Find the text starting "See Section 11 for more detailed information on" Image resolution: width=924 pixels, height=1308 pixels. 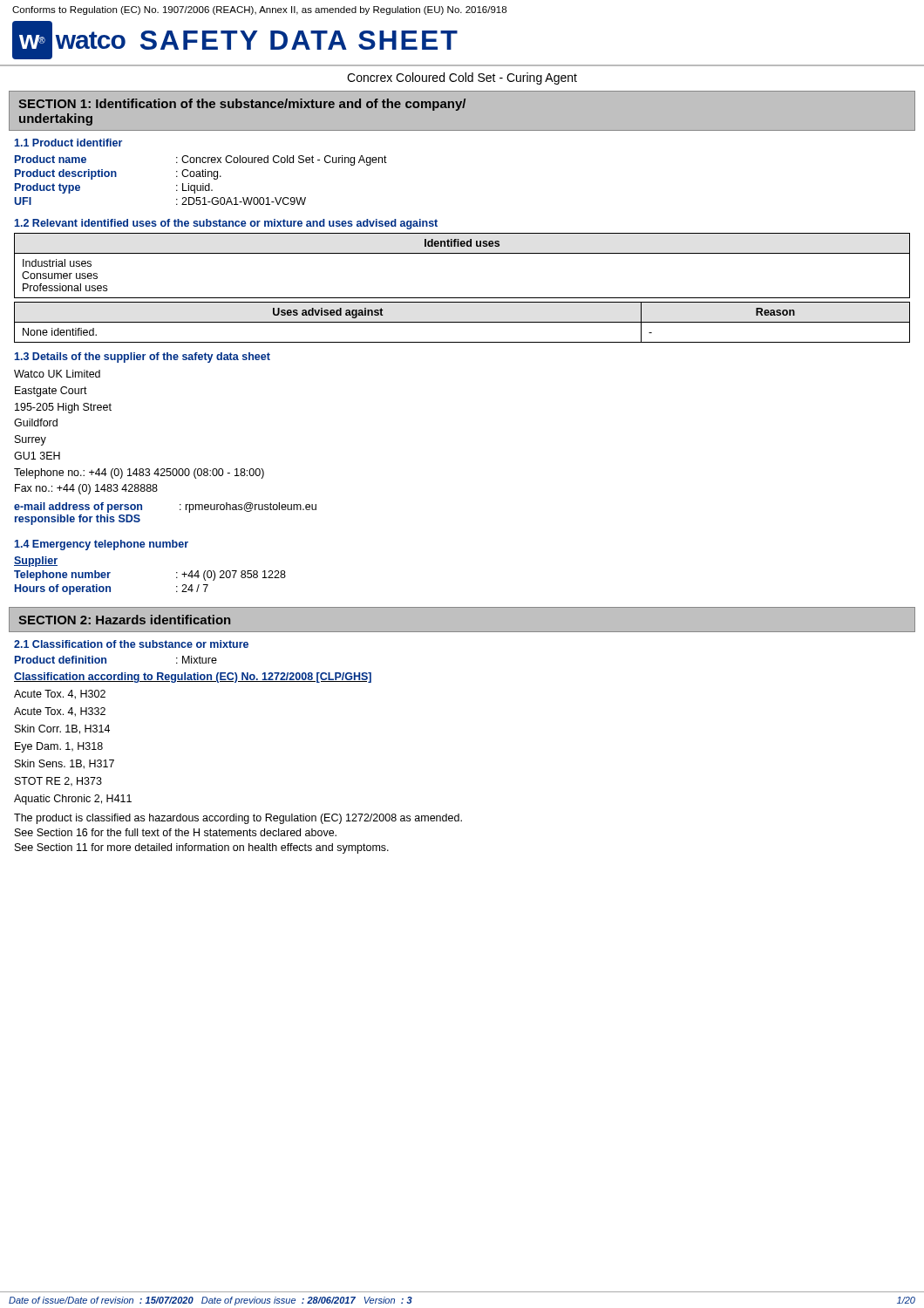pyautogui.click(x=202, y=848)
